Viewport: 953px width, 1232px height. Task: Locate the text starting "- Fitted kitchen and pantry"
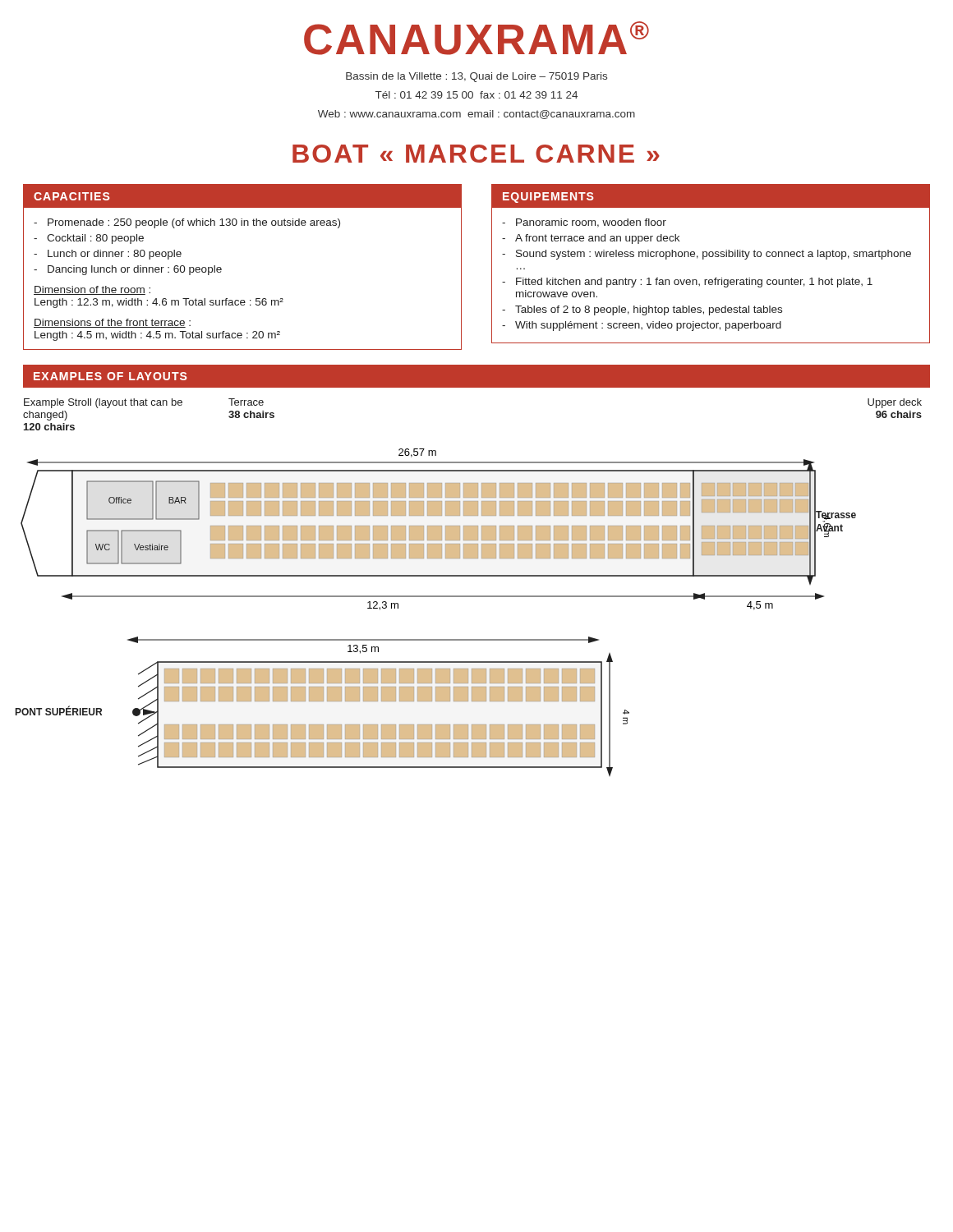(711, 287)
